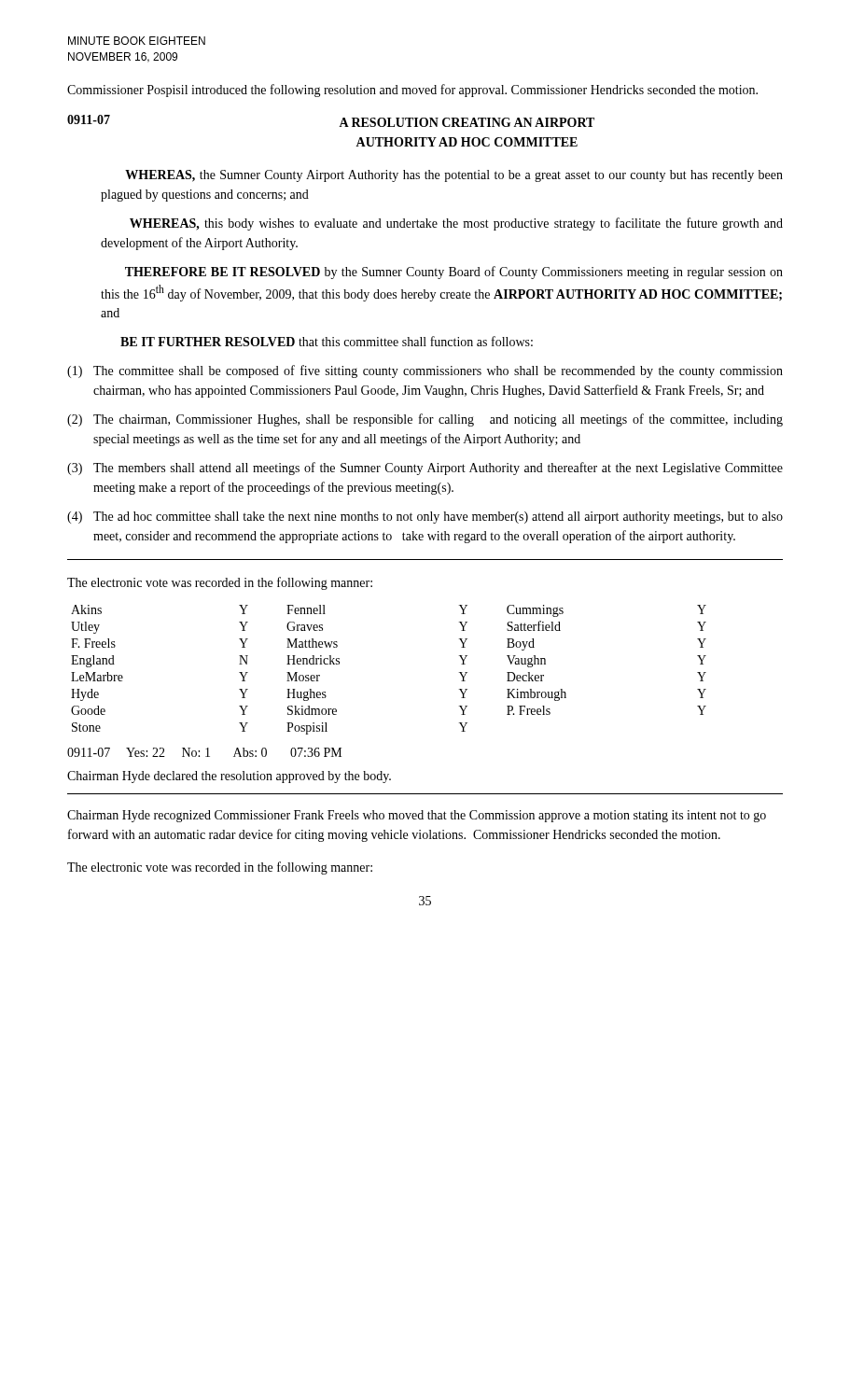Select the text block starting "THEREFORE BE IT RESOLVED"
Viewport: 850px width, 1400px height.
(442, 293)
